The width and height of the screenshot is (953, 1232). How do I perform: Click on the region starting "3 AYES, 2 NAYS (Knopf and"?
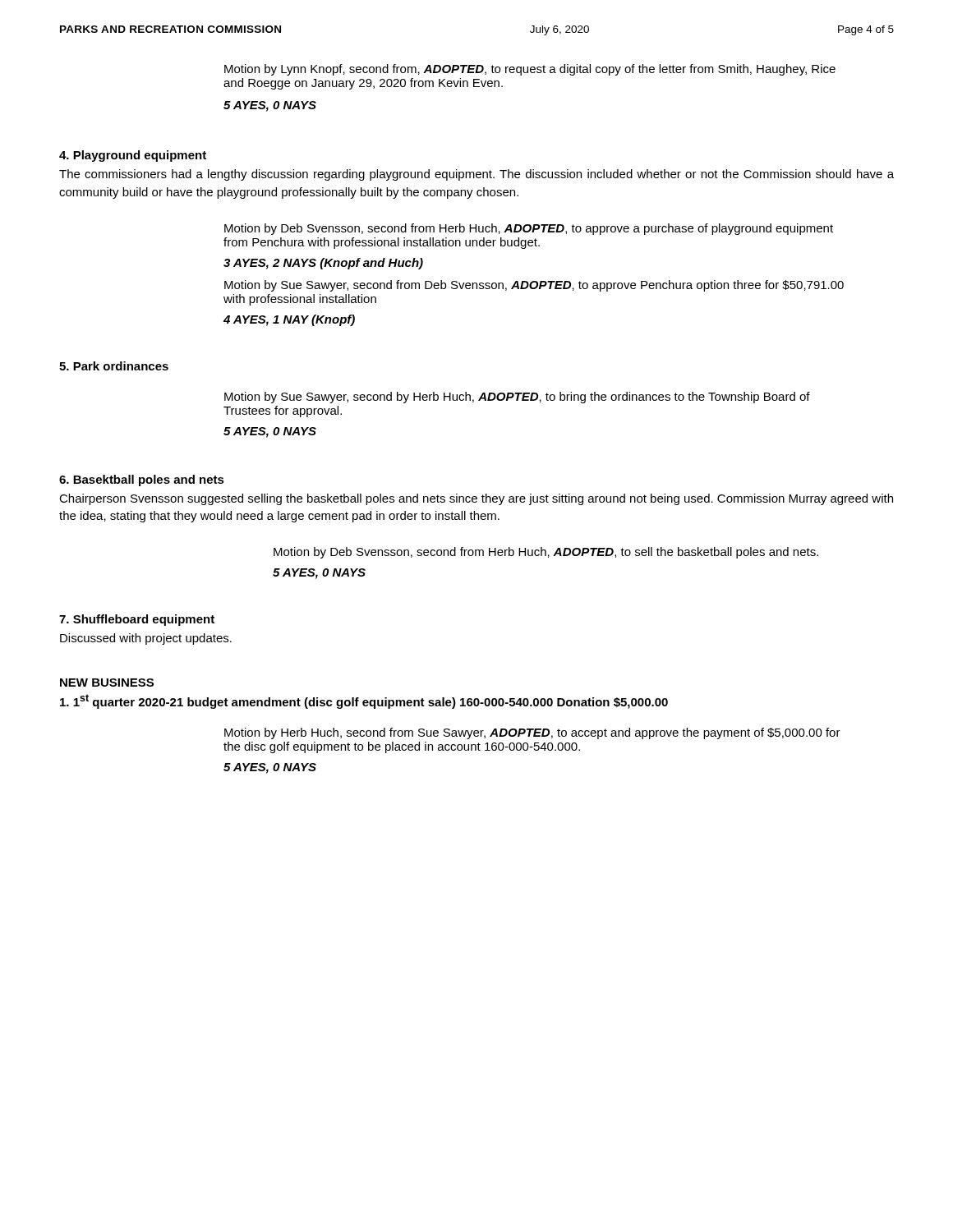[323, 262]
